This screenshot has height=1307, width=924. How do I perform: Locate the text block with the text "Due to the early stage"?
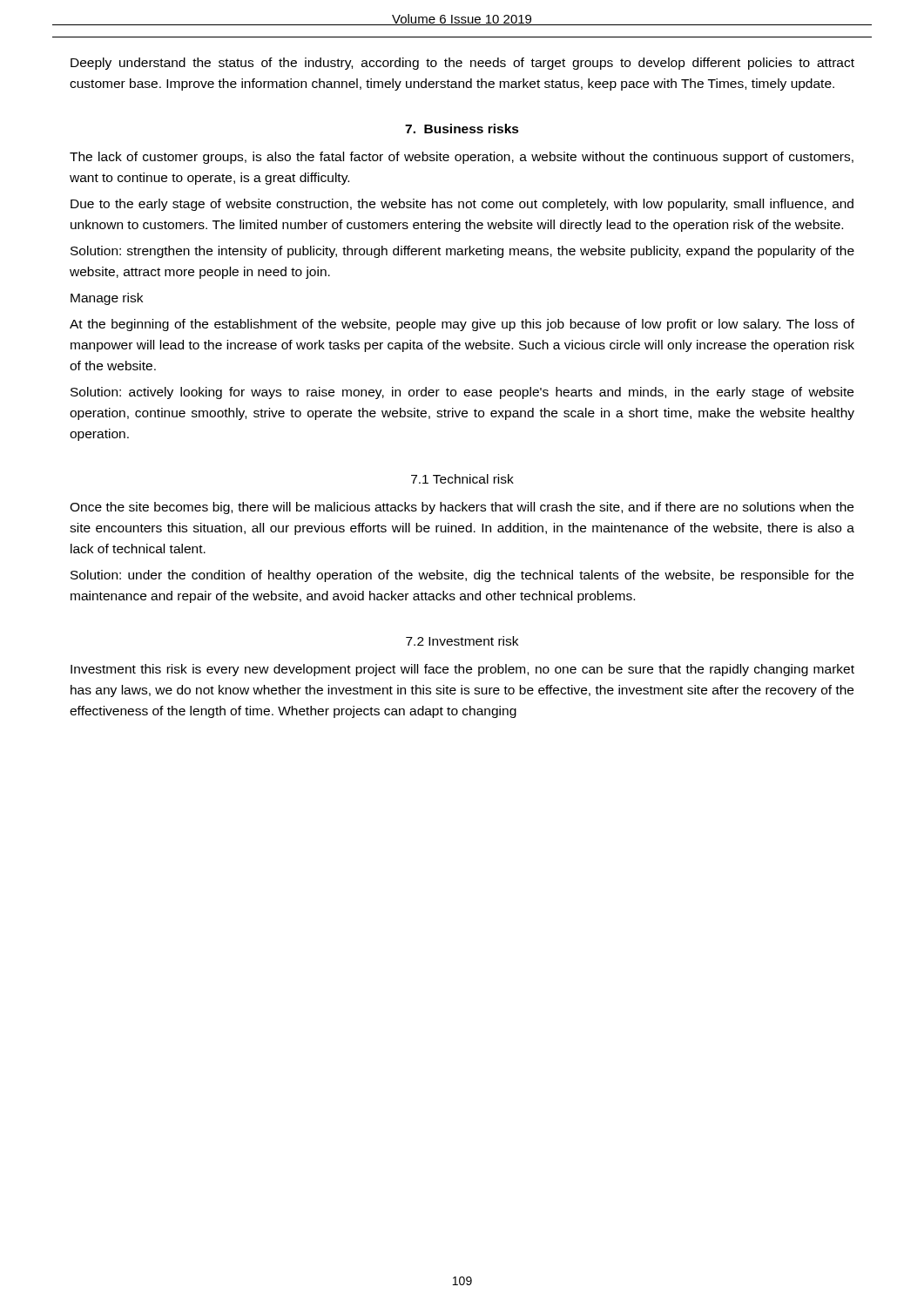tap(462, 214)
